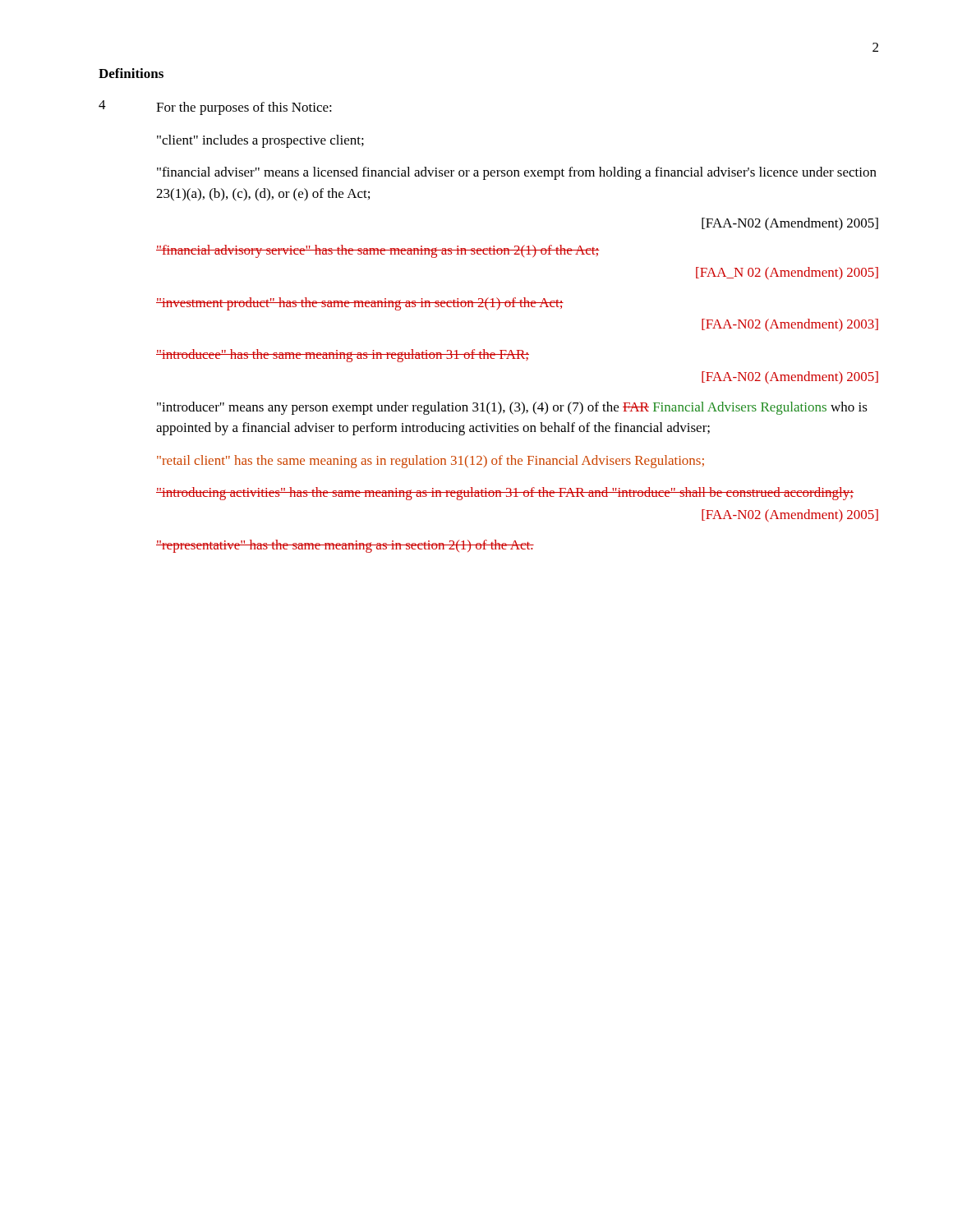
Task: Locate the text block that says ""introducing activities" has the"
Action: point(518,502)
